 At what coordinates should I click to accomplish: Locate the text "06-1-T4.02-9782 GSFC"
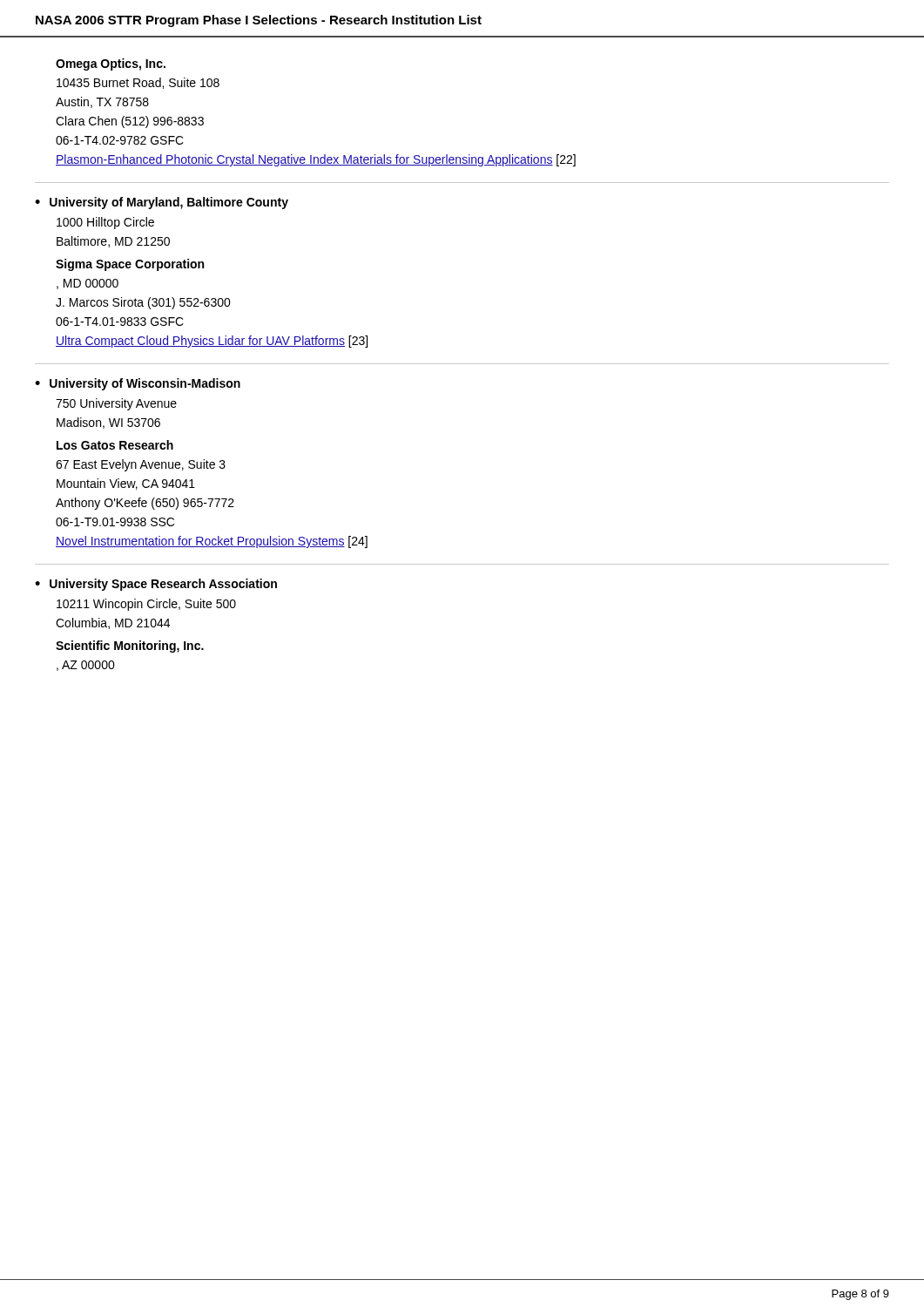pos(120,140)
